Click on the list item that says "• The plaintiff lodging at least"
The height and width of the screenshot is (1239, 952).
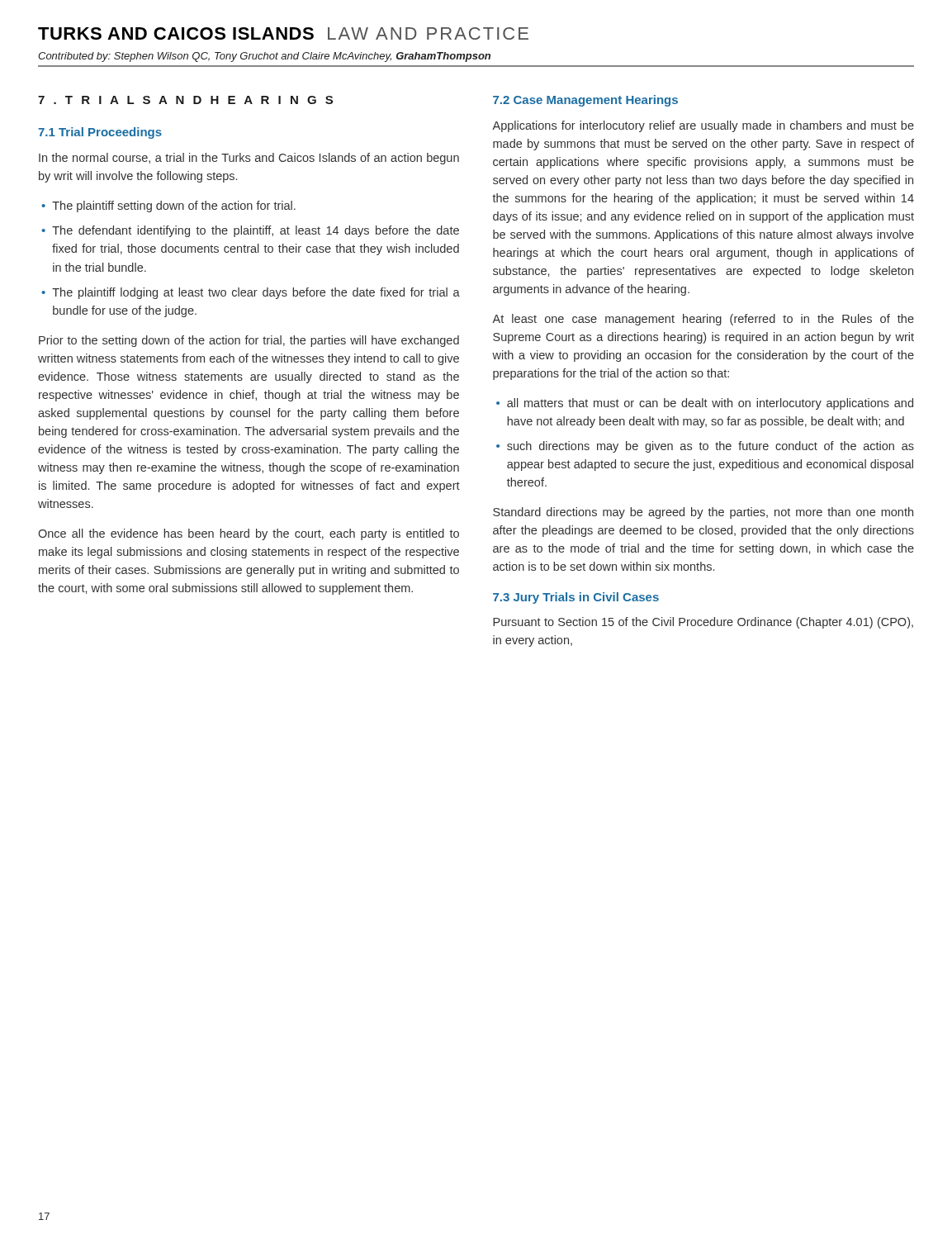250,301
